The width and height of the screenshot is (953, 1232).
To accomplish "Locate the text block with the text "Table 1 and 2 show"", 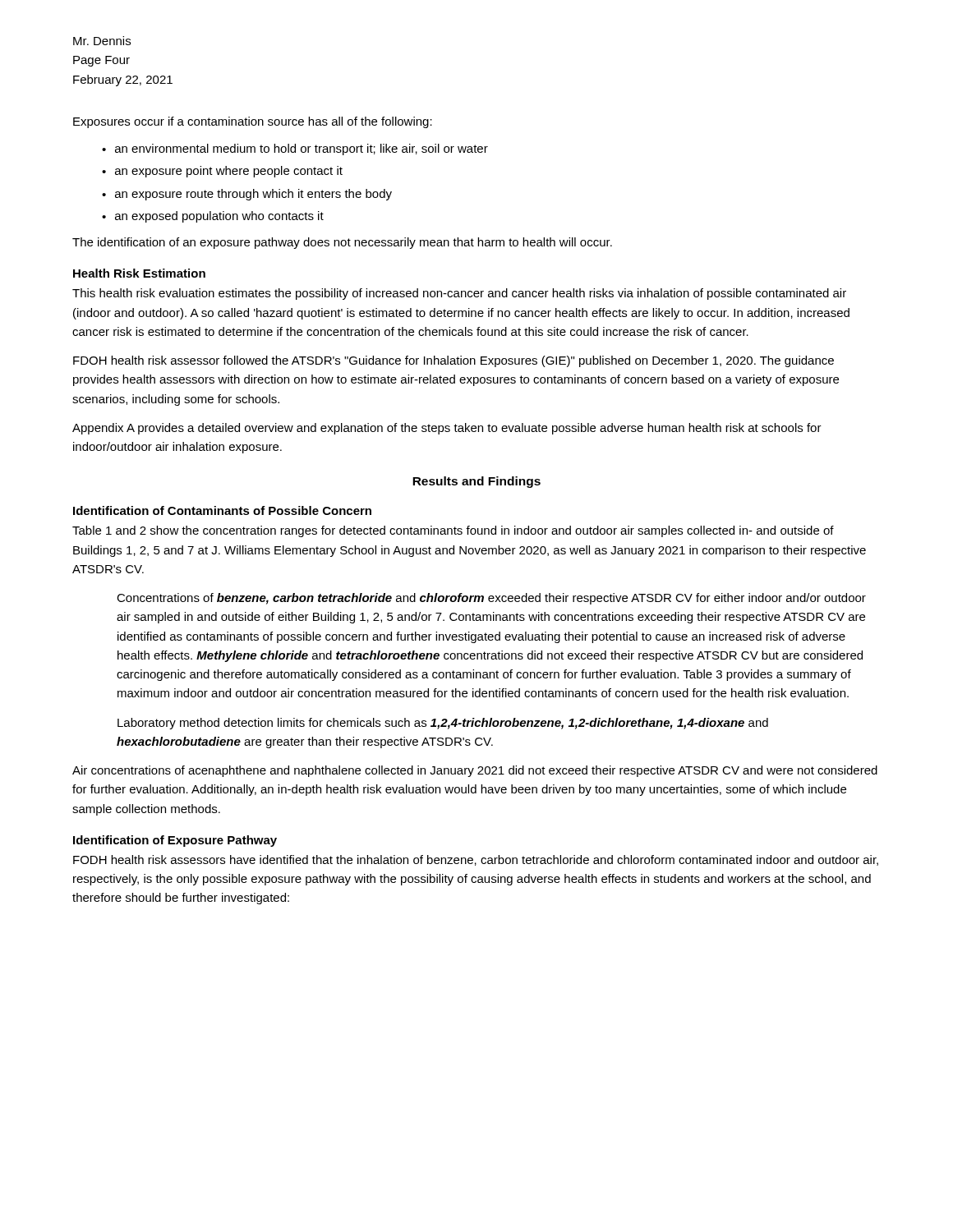I will (x=469, y=549).
